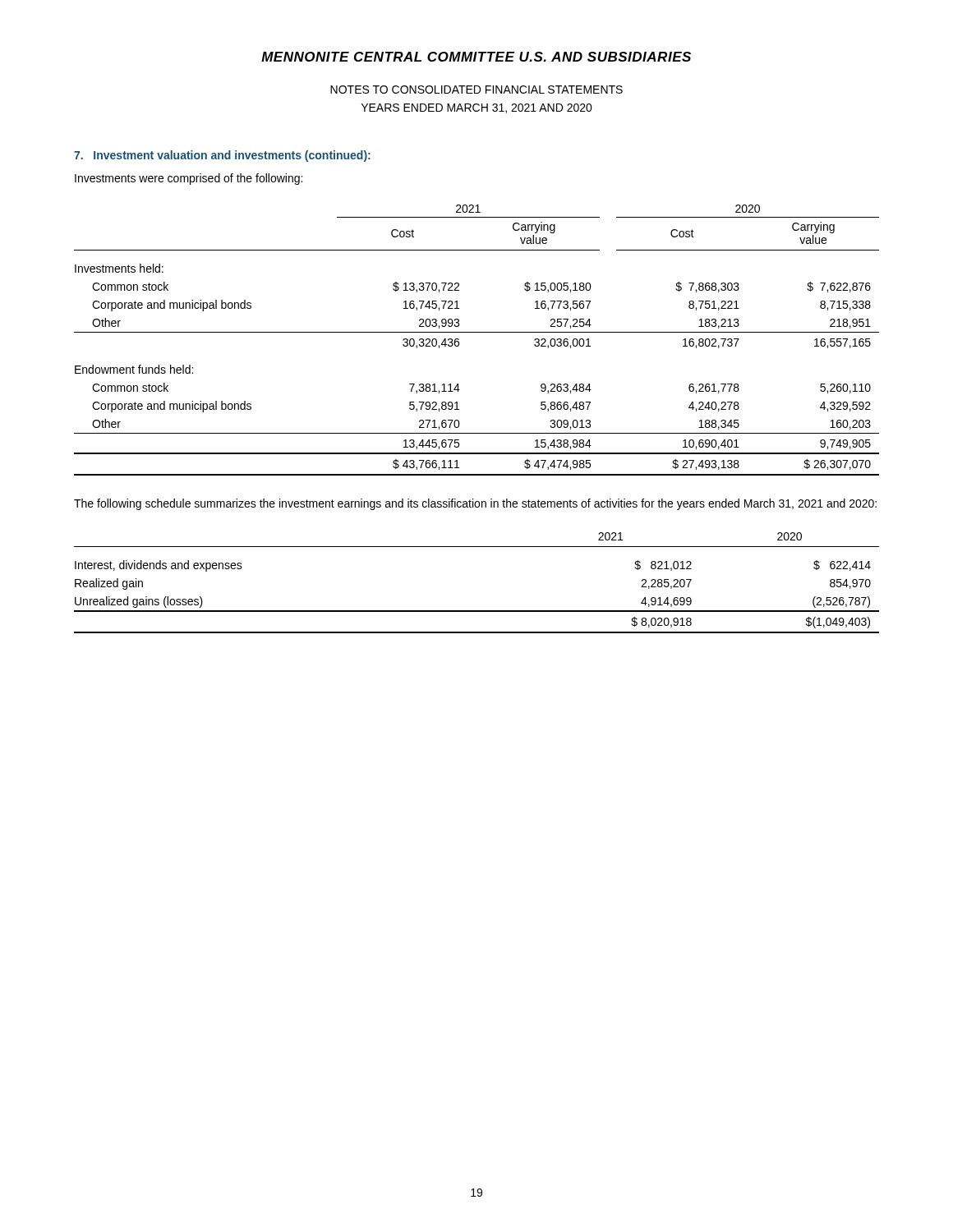This screenshot has height=1232, width=953.
Task: Point to the element starting "NOTES TO CONSOLIDATED"
Action: point(476,99)
